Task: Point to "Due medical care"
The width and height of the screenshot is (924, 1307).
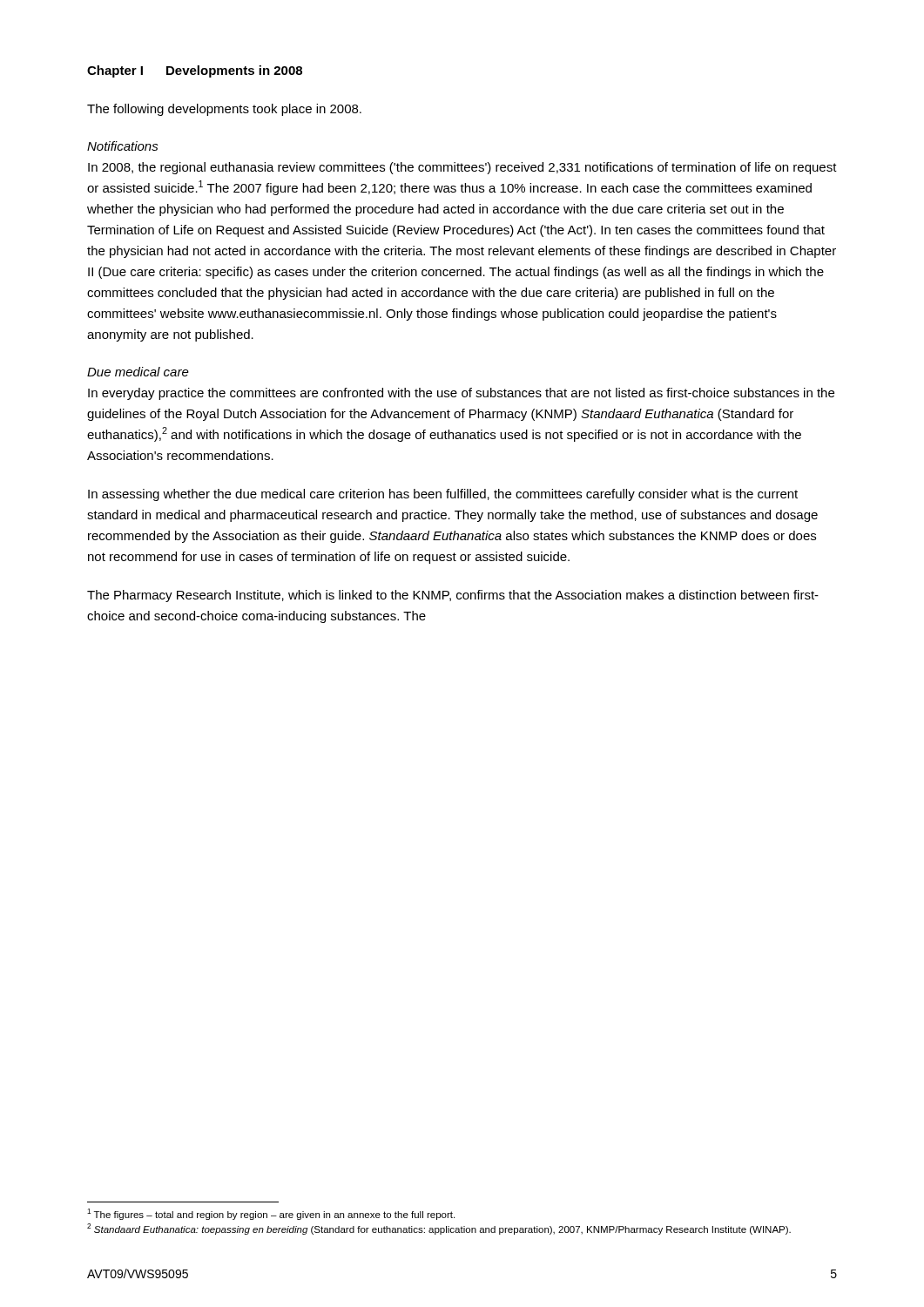Action: click(138, 372)
